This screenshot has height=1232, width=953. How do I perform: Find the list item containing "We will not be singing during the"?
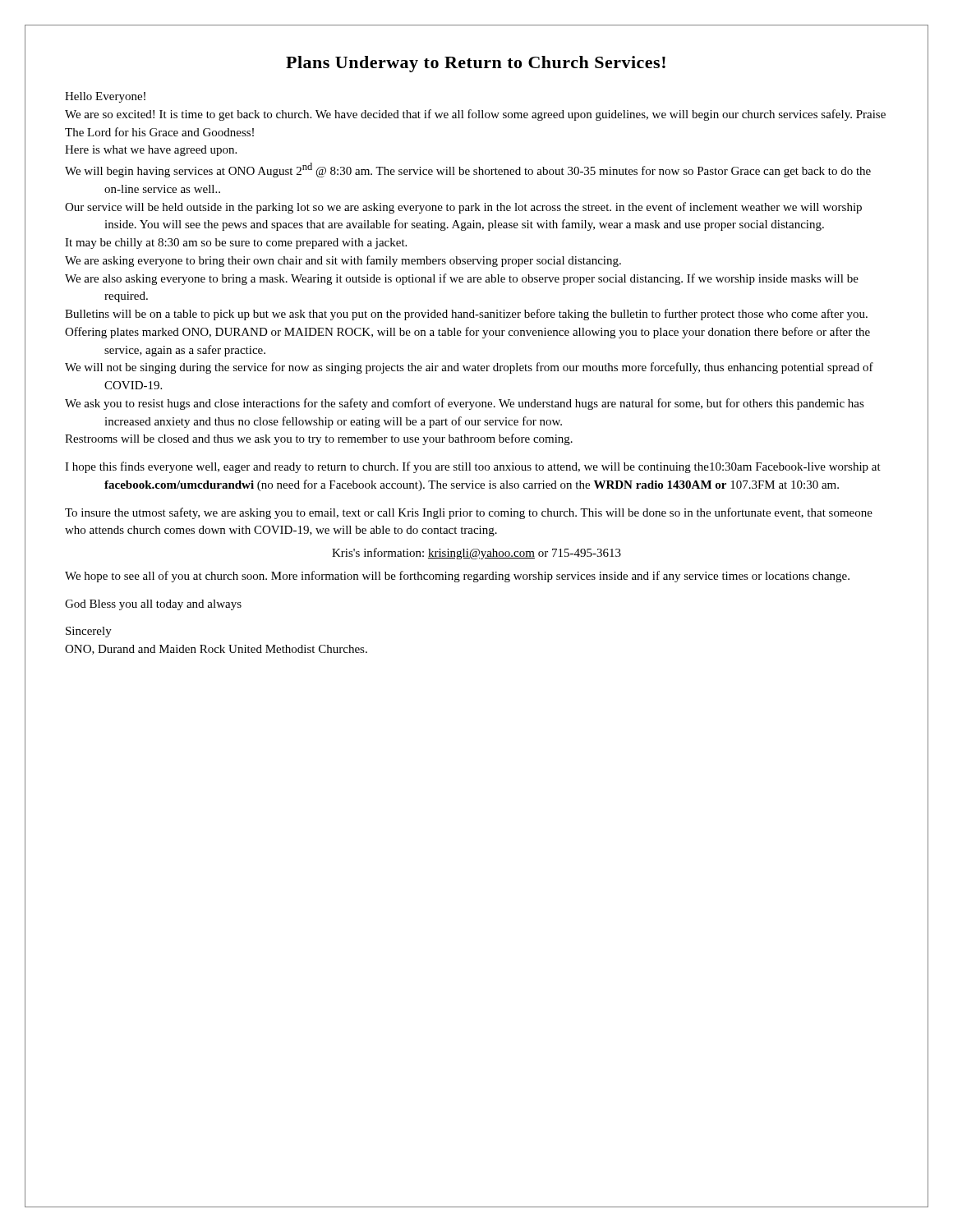pos(476,377)
